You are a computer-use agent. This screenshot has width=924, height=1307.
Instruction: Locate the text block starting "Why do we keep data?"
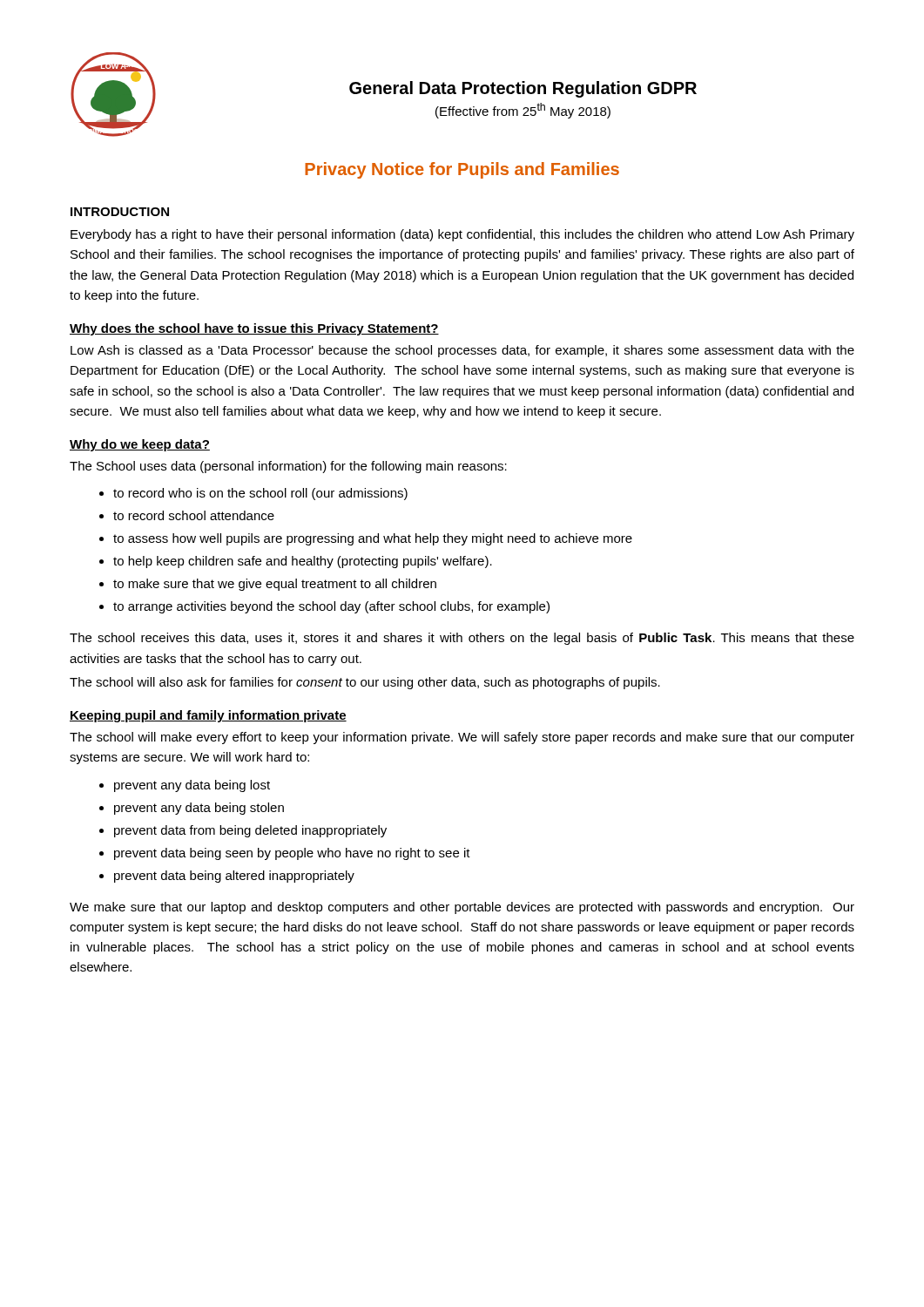click(140, 445)
